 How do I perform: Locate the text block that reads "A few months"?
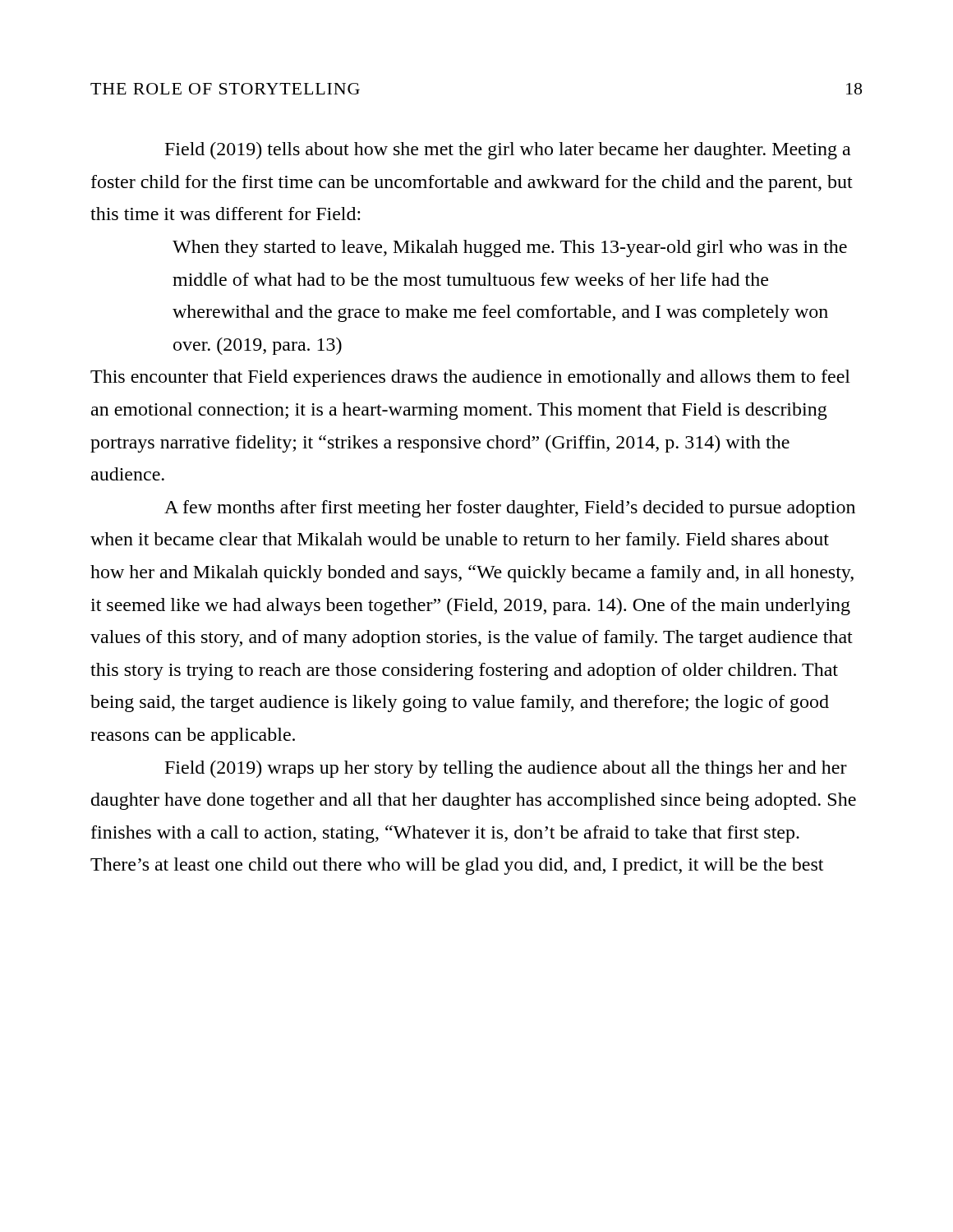pos(473,620)
